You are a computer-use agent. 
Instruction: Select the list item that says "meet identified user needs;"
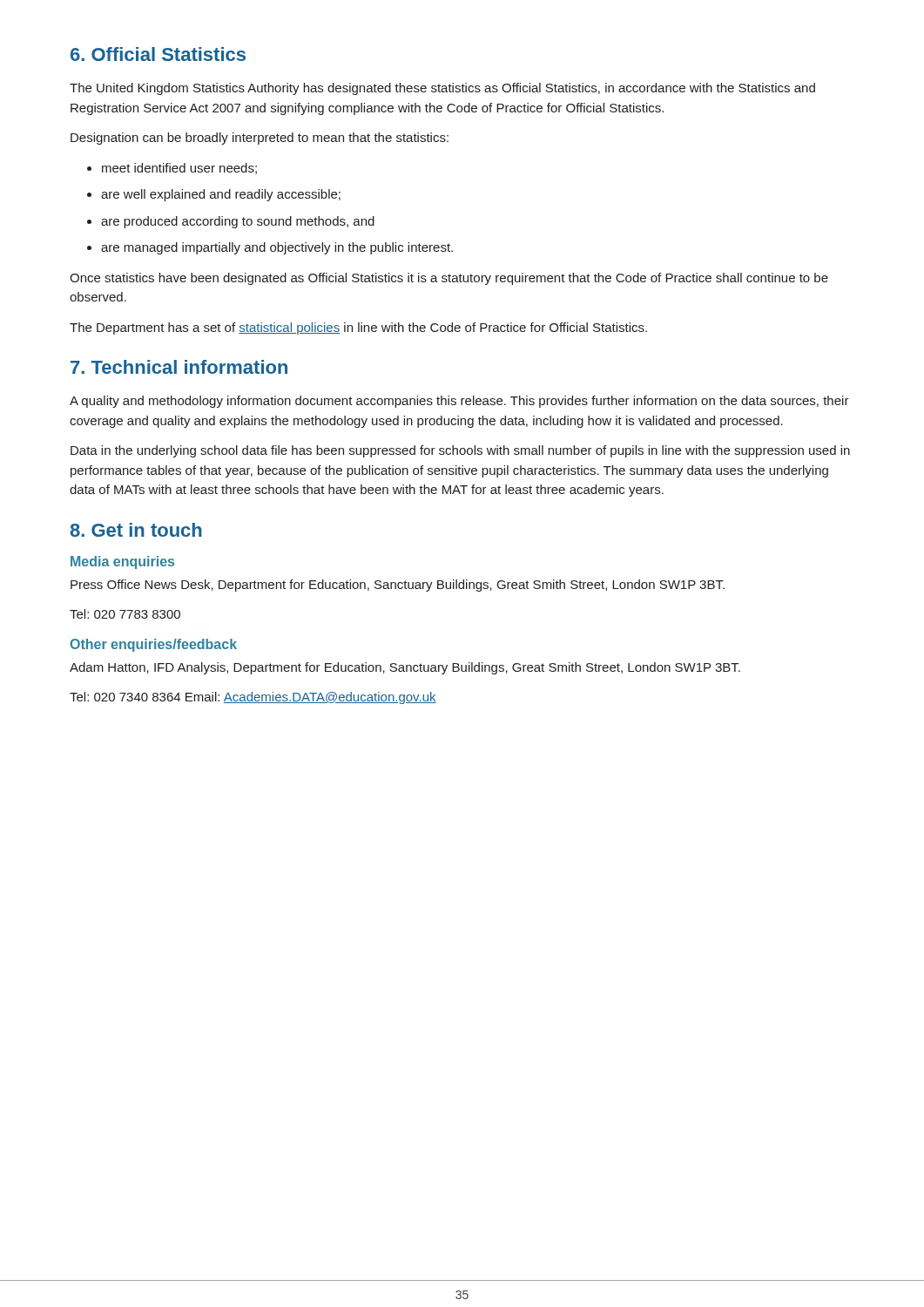point(172,169)
